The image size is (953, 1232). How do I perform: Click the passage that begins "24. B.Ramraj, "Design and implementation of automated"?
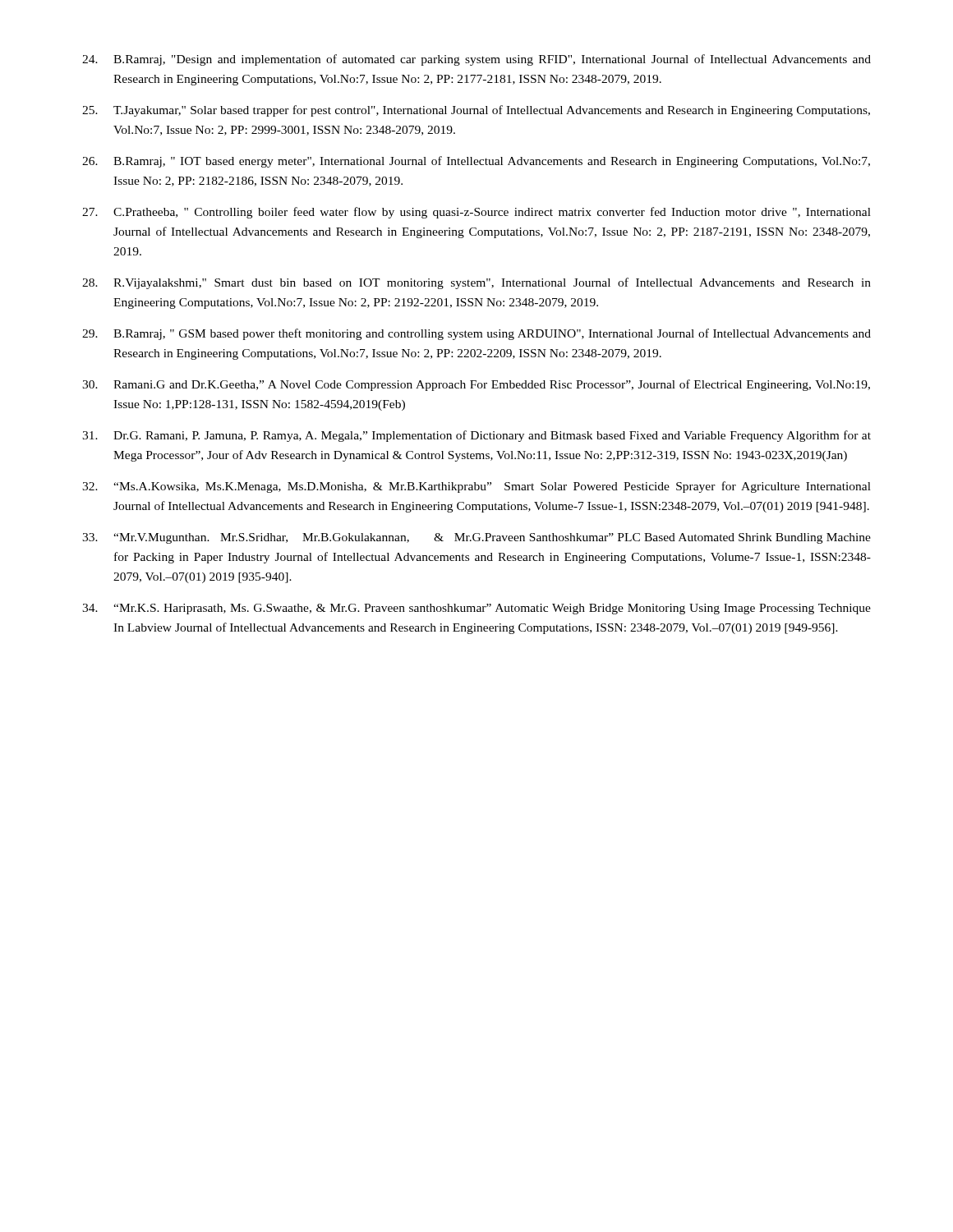(x=476, y=69)
